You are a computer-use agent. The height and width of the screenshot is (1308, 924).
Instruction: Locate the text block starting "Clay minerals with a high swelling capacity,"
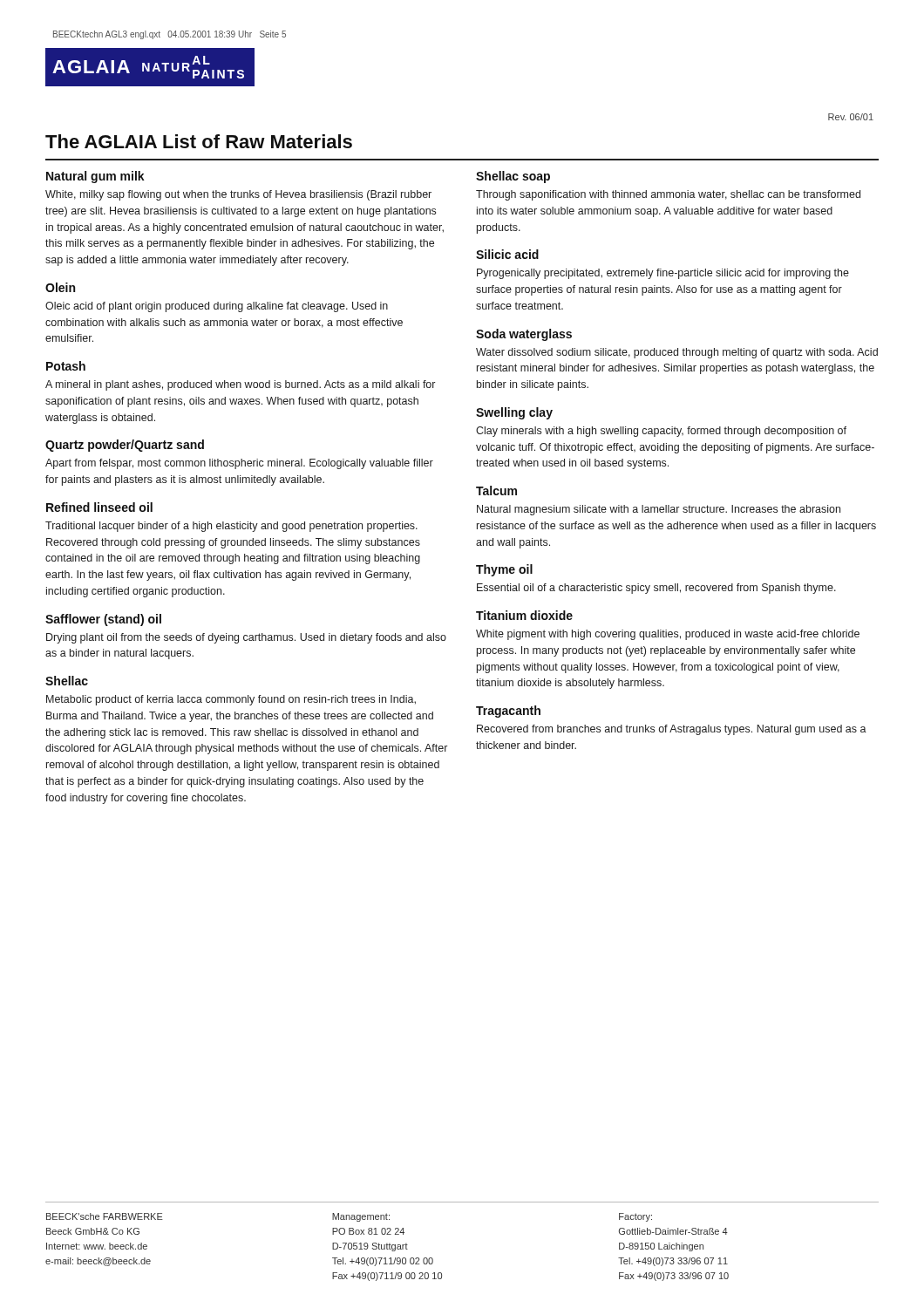pos(675,447)
